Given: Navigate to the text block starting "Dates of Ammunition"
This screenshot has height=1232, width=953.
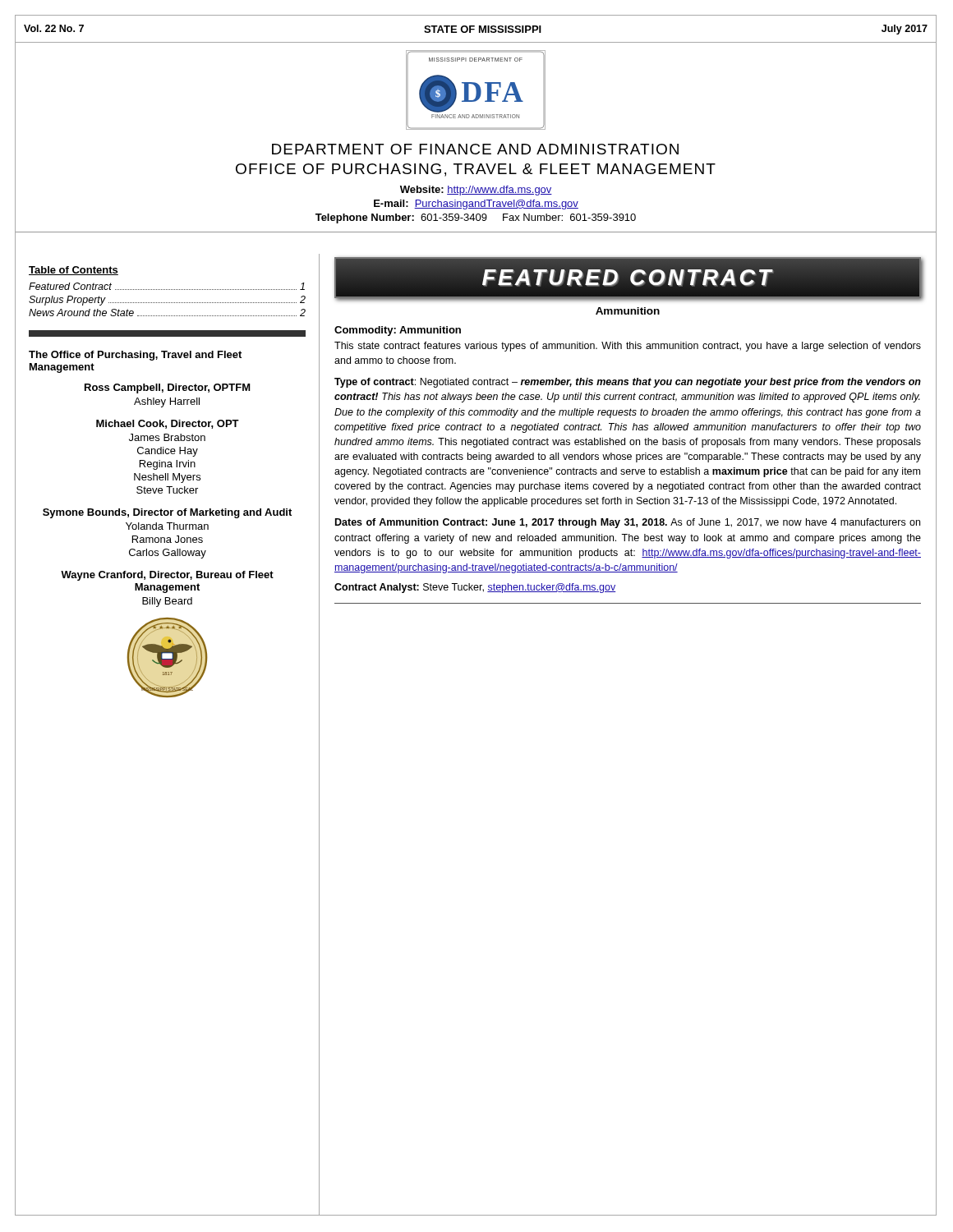Looking at the screenshot, I should pos(628,545).
